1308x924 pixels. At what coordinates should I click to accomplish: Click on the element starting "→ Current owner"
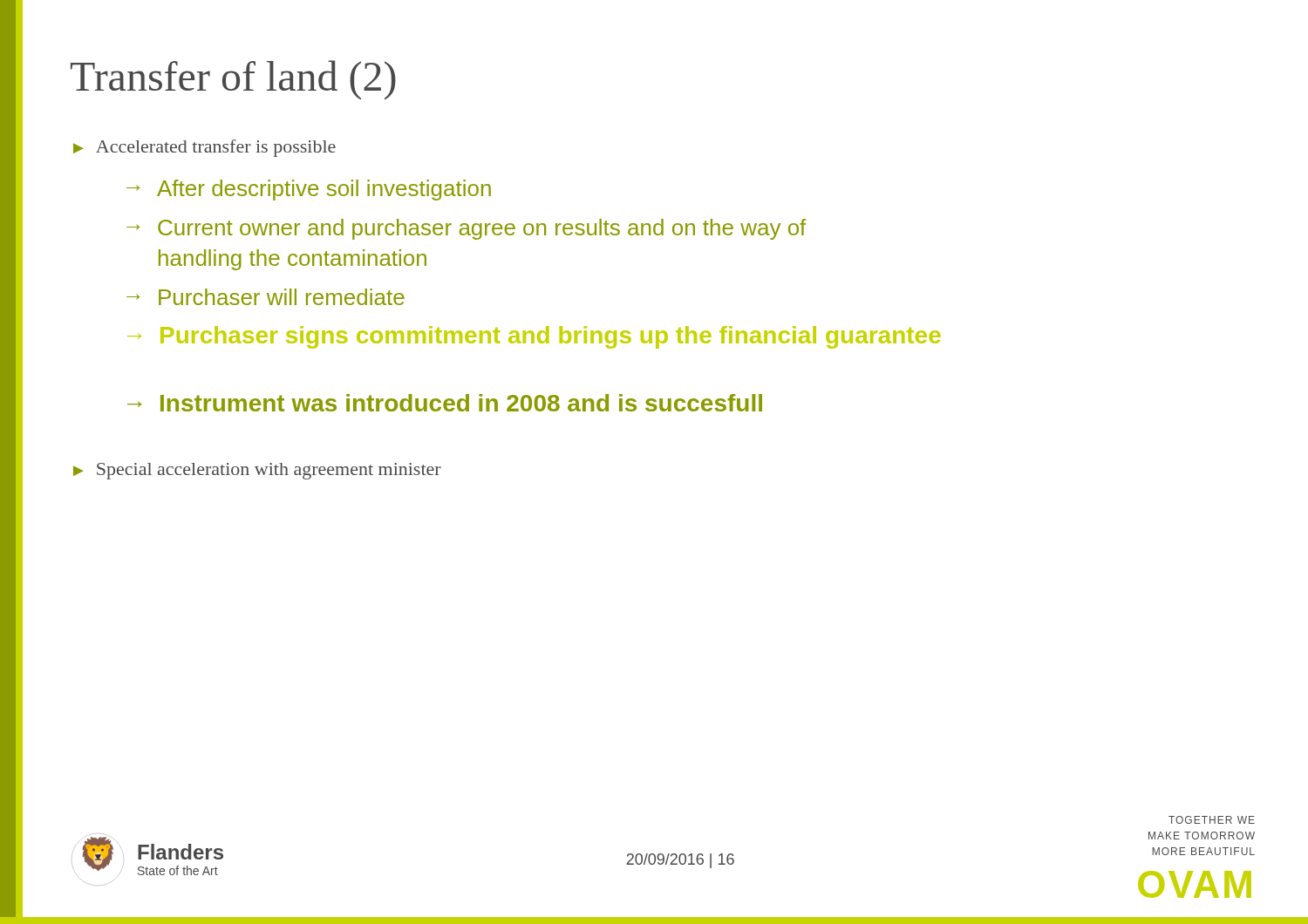(464, 243)
